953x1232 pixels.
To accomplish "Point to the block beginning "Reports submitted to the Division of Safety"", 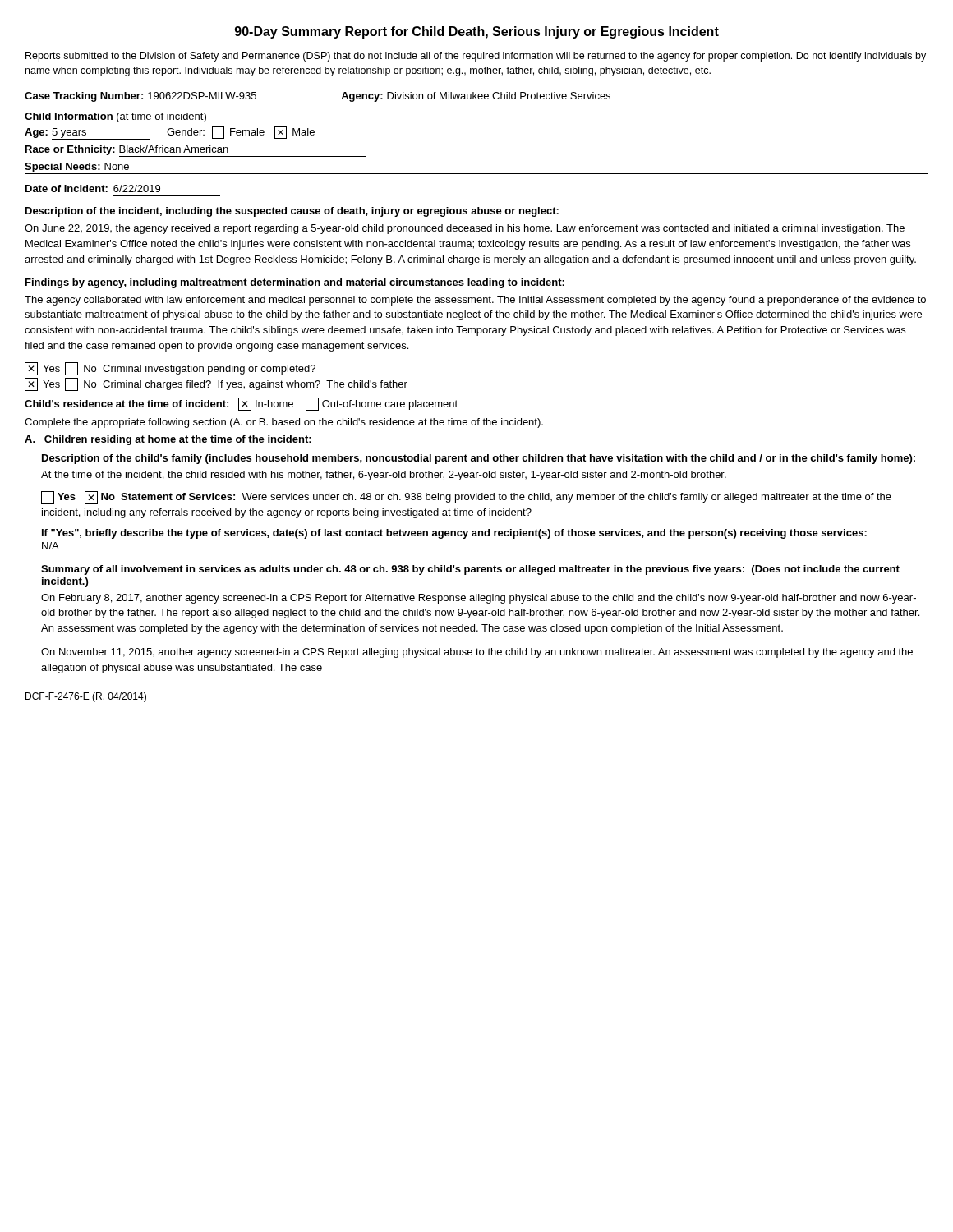I will 475,63.
